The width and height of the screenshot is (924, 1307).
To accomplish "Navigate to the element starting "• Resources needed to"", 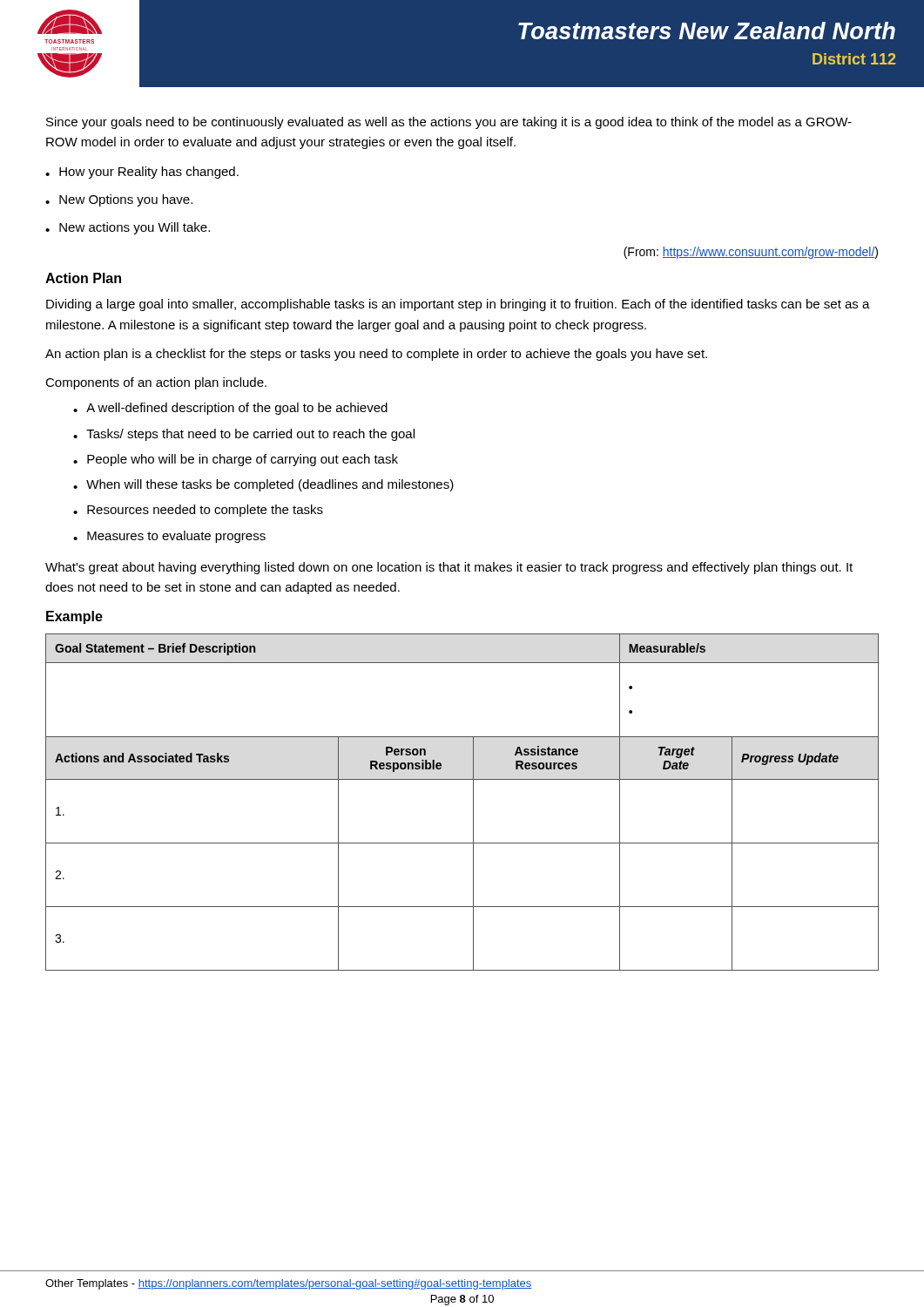I will pos(198,511).
